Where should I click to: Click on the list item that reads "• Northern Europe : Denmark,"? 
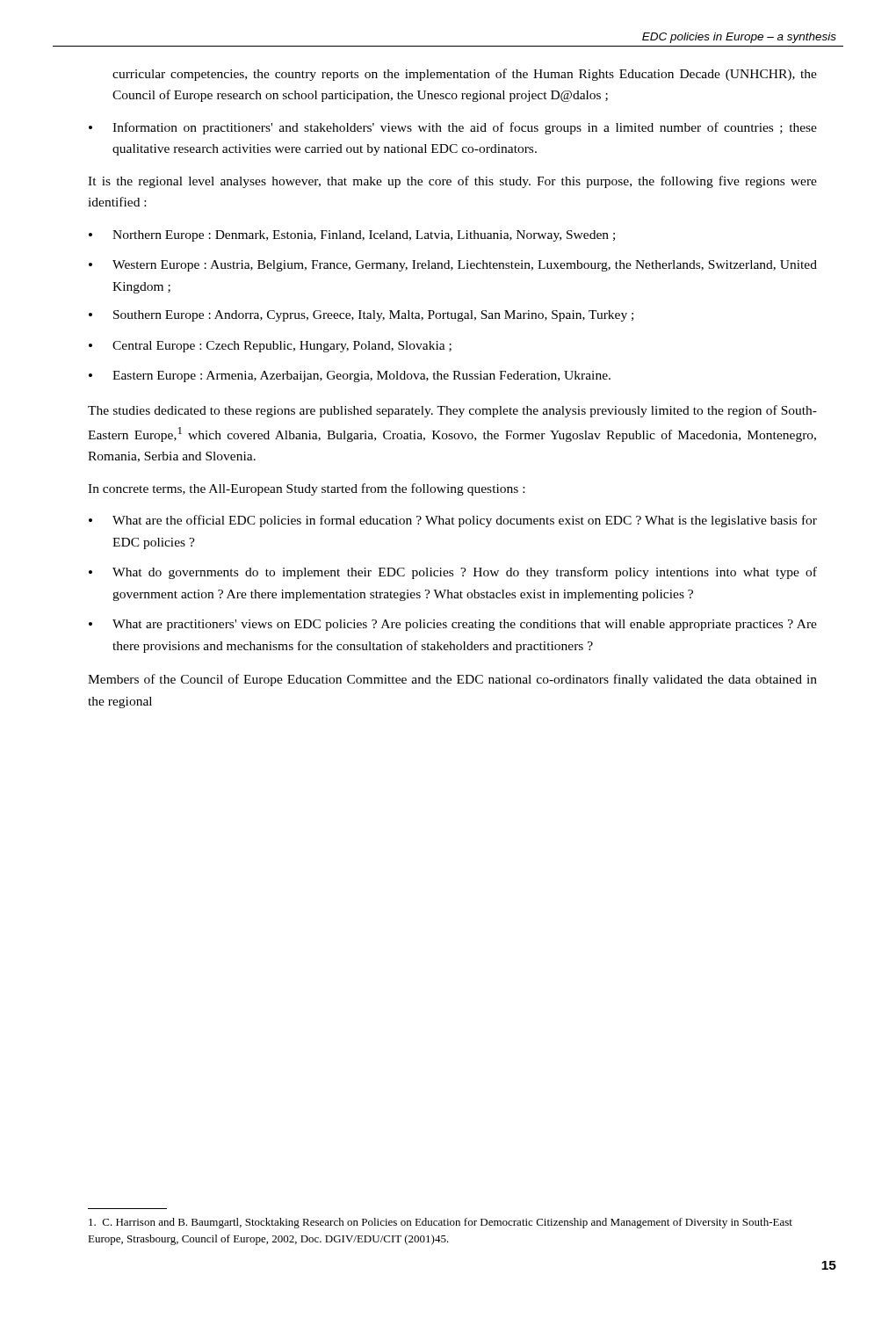point(452,236)
